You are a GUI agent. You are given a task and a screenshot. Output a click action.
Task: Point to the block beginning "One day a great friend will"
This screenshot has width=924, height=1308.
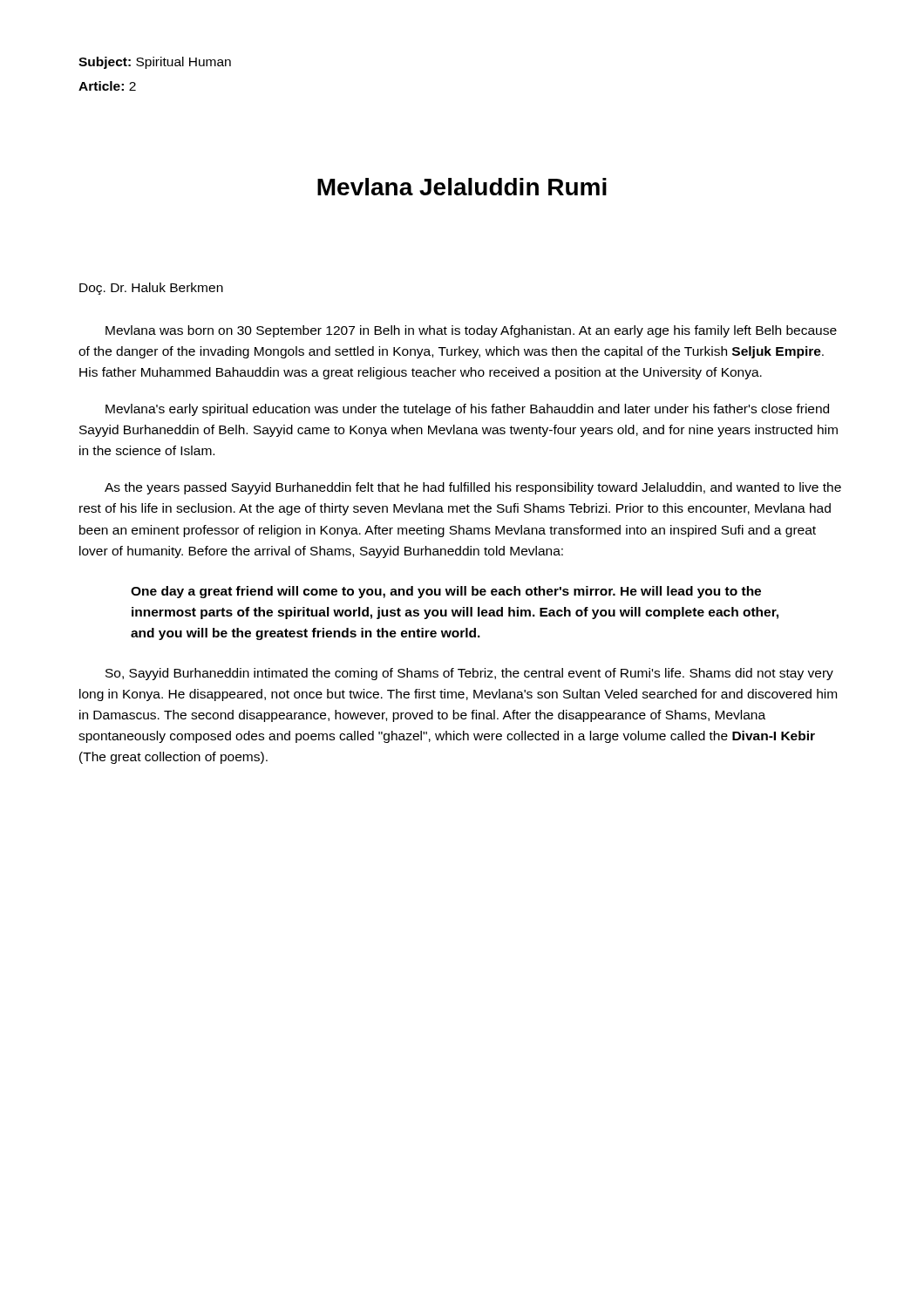click(x=455, y=611)
